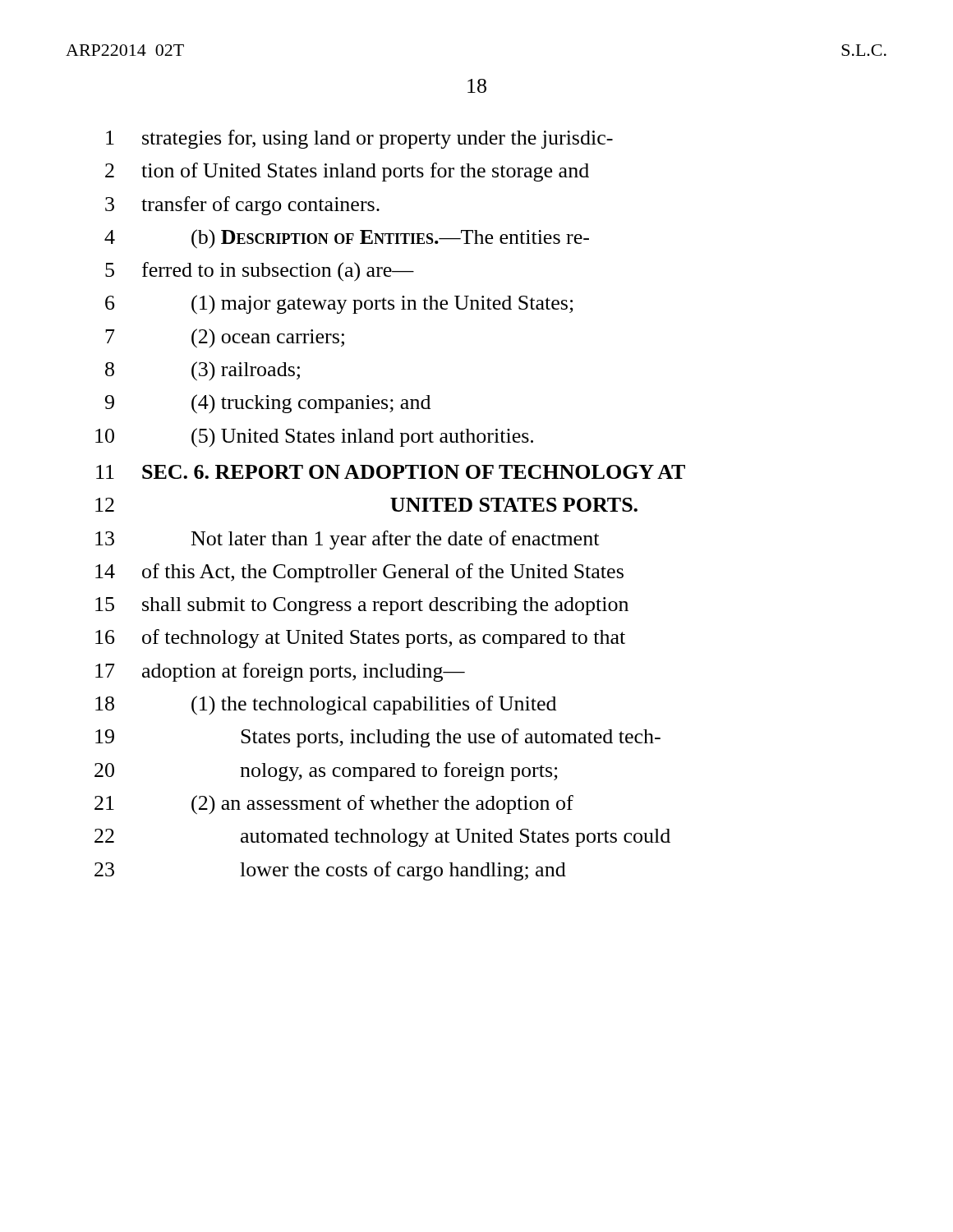Point to the block beginning "5 ferred to"
The image size is (953, 1232).
pos(260,272)
